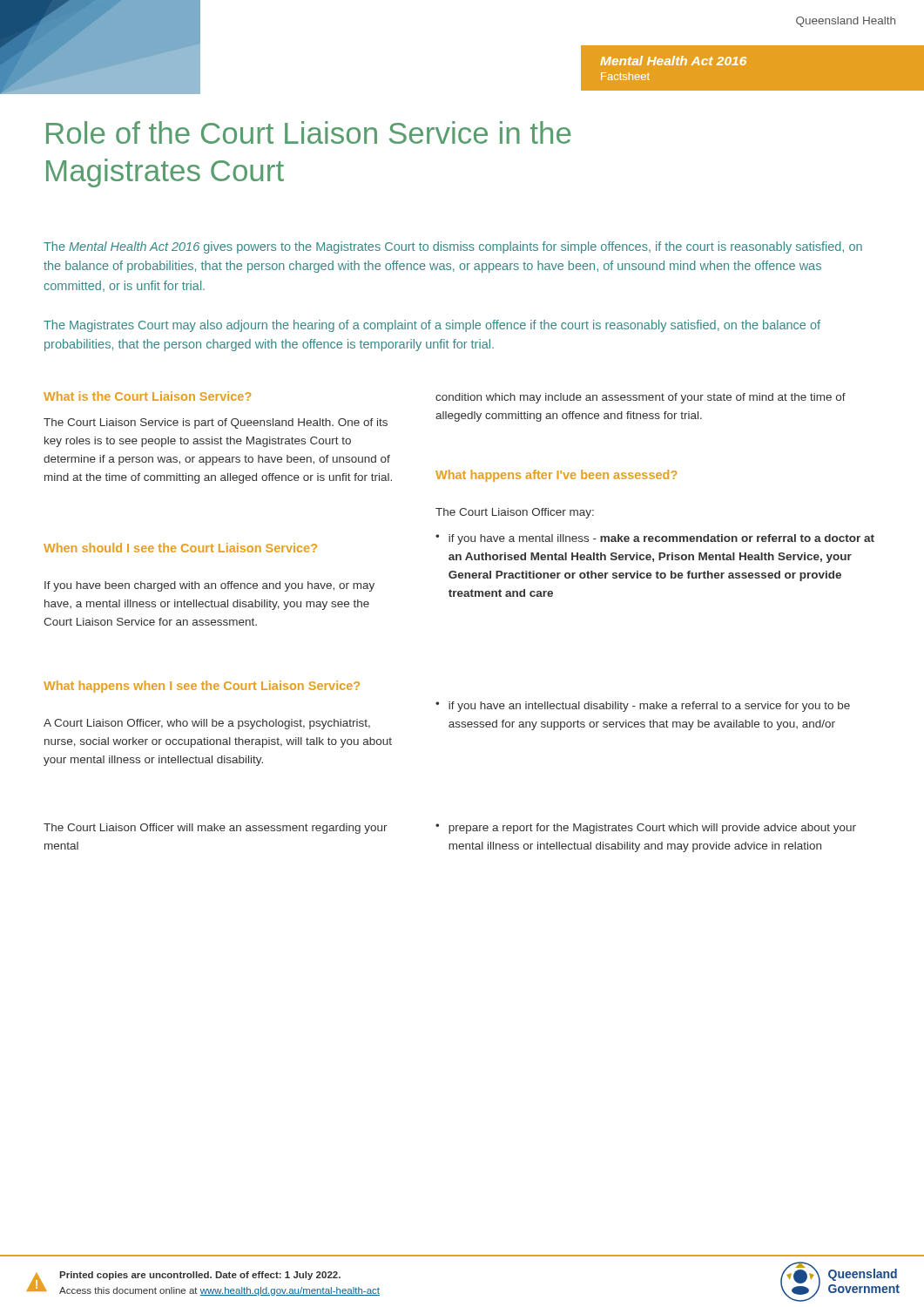Click on the passage starting "The Magistrates Court may also adjourn the hearing"
Screen dimensions: 1307x924
(x=459, y=335)
